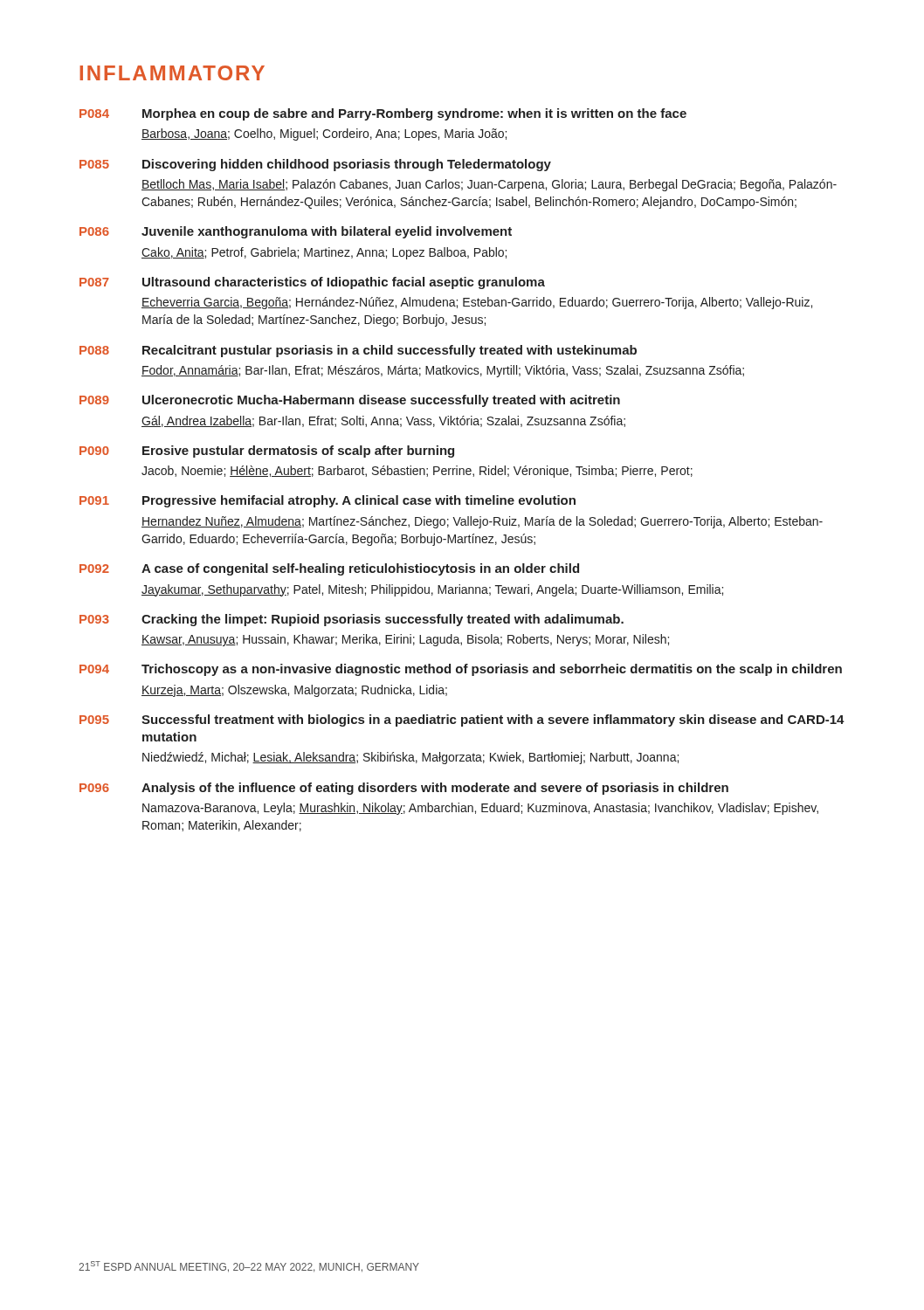Navigate to the text block starting "P090 Erosive pustular"
The width and height of the screenshot is (924, 1310).
coord(462,461)
